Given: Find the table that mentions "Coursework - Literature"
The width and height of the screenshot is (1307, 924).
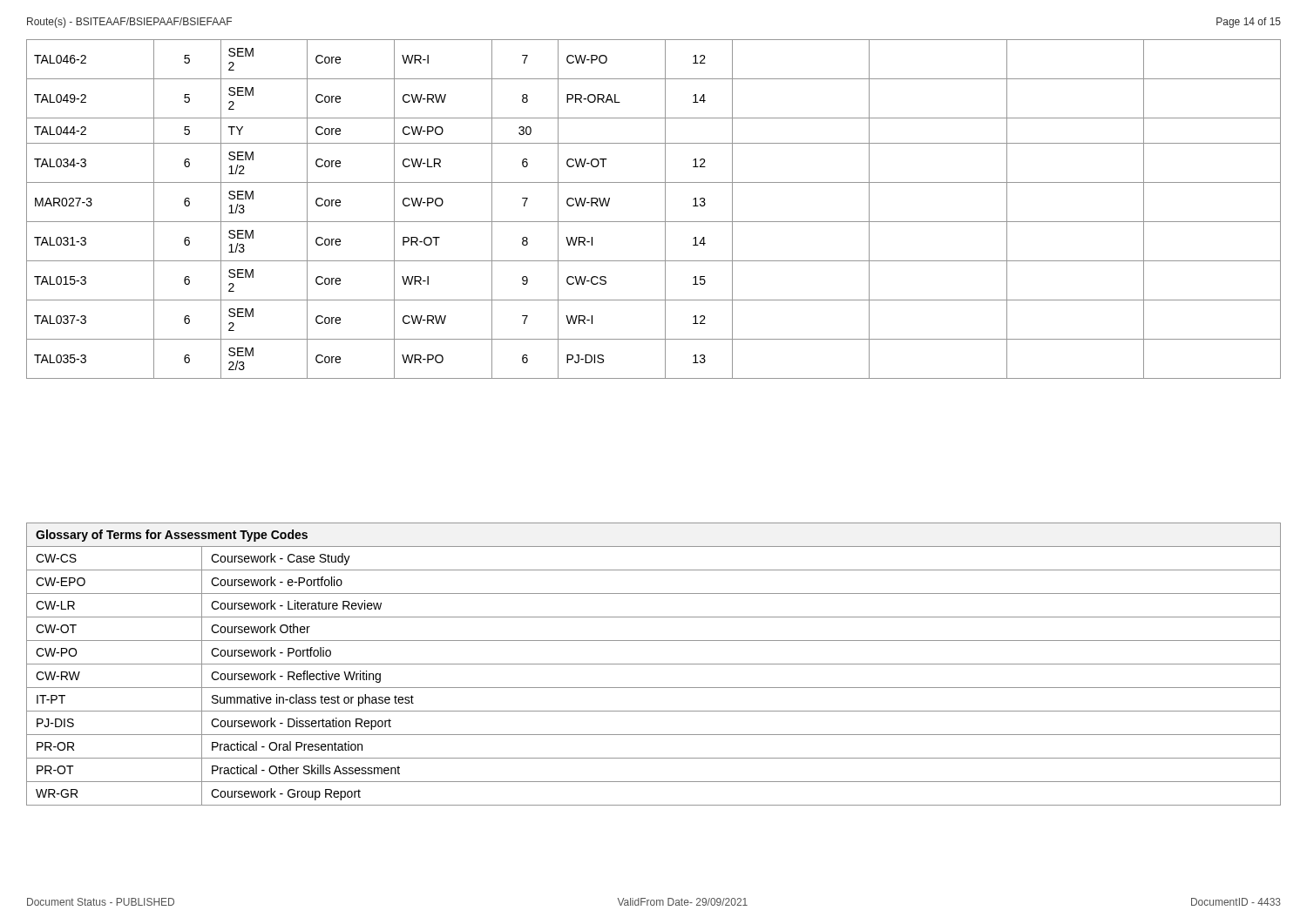Looking at the screenshot, I should tap(654, 664).
